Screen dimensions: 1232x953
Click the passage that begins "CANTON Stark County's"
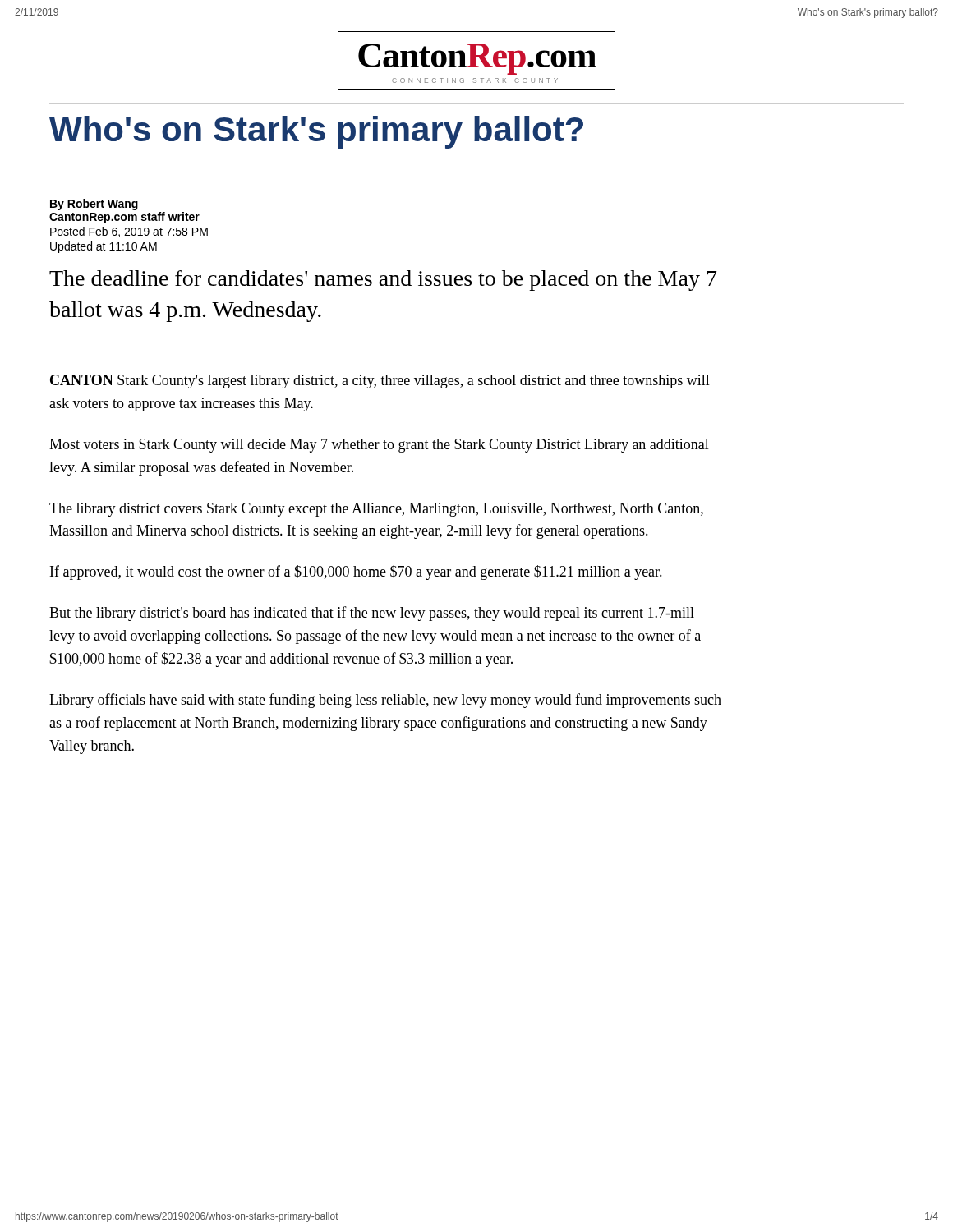click(x=386, y=393)
